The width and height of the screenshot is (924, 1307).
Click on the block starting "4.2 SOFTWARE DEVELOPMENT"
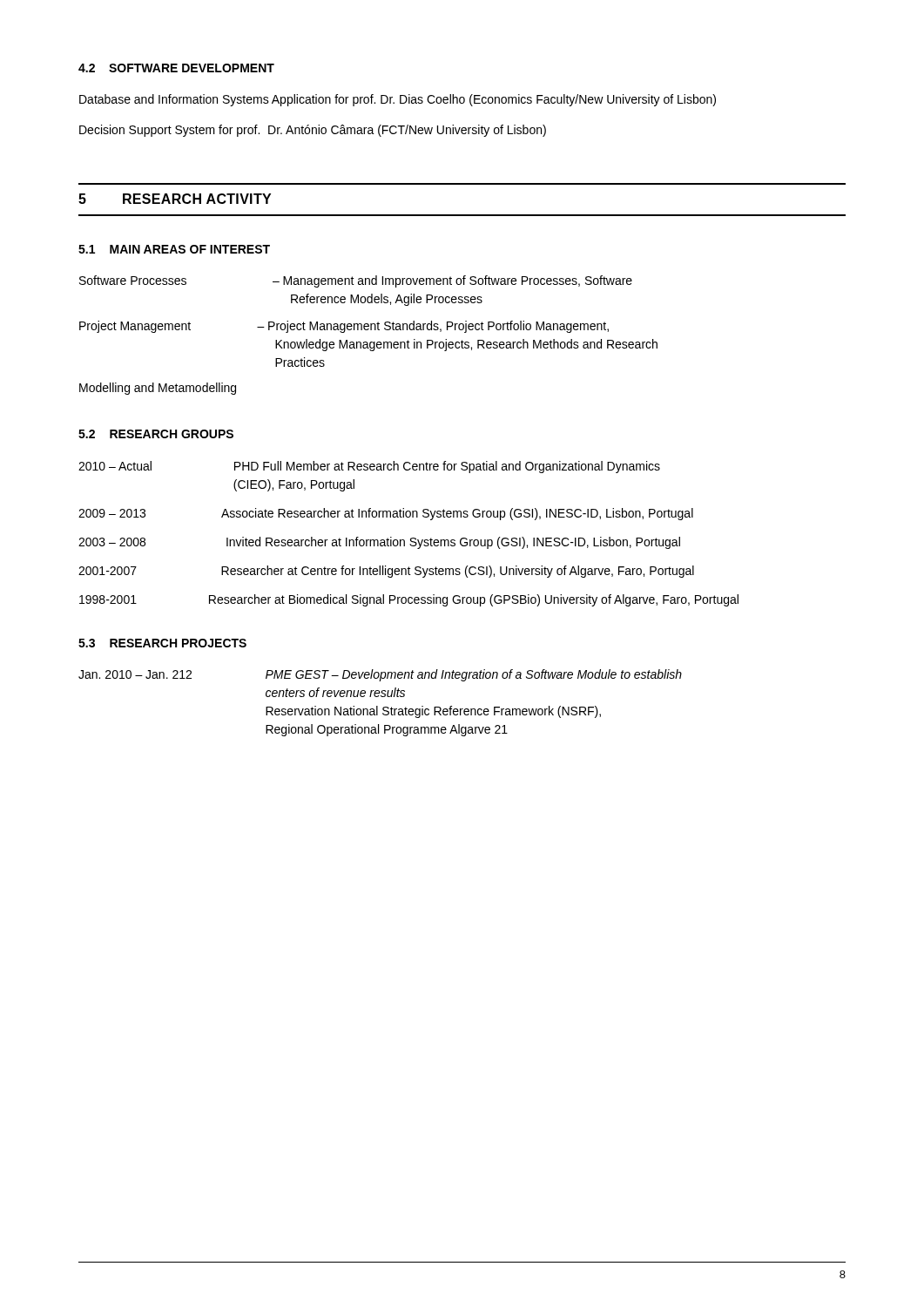176,68
